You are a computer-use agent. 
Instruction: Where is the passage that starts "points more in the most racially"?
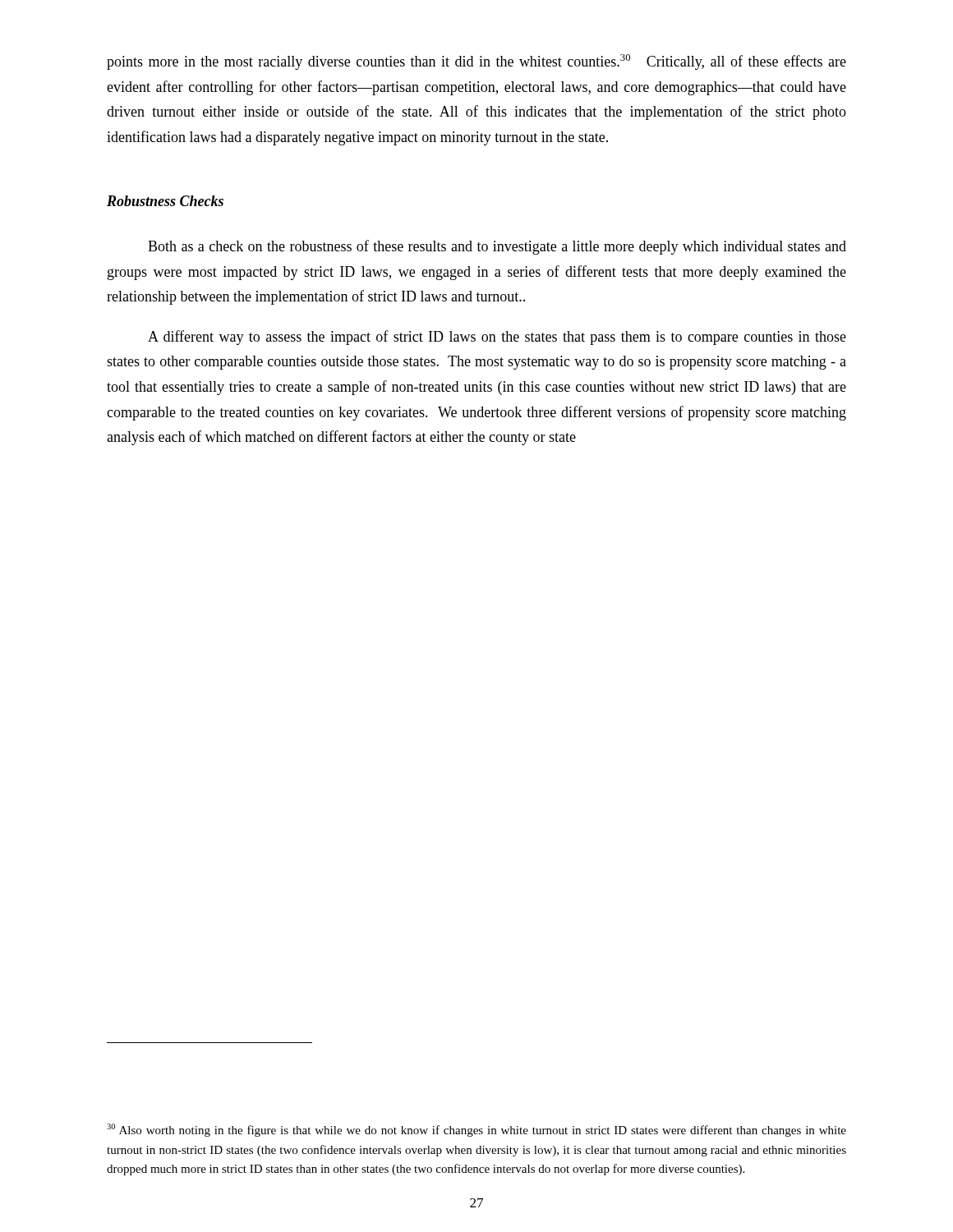click(x=476, y=100)
